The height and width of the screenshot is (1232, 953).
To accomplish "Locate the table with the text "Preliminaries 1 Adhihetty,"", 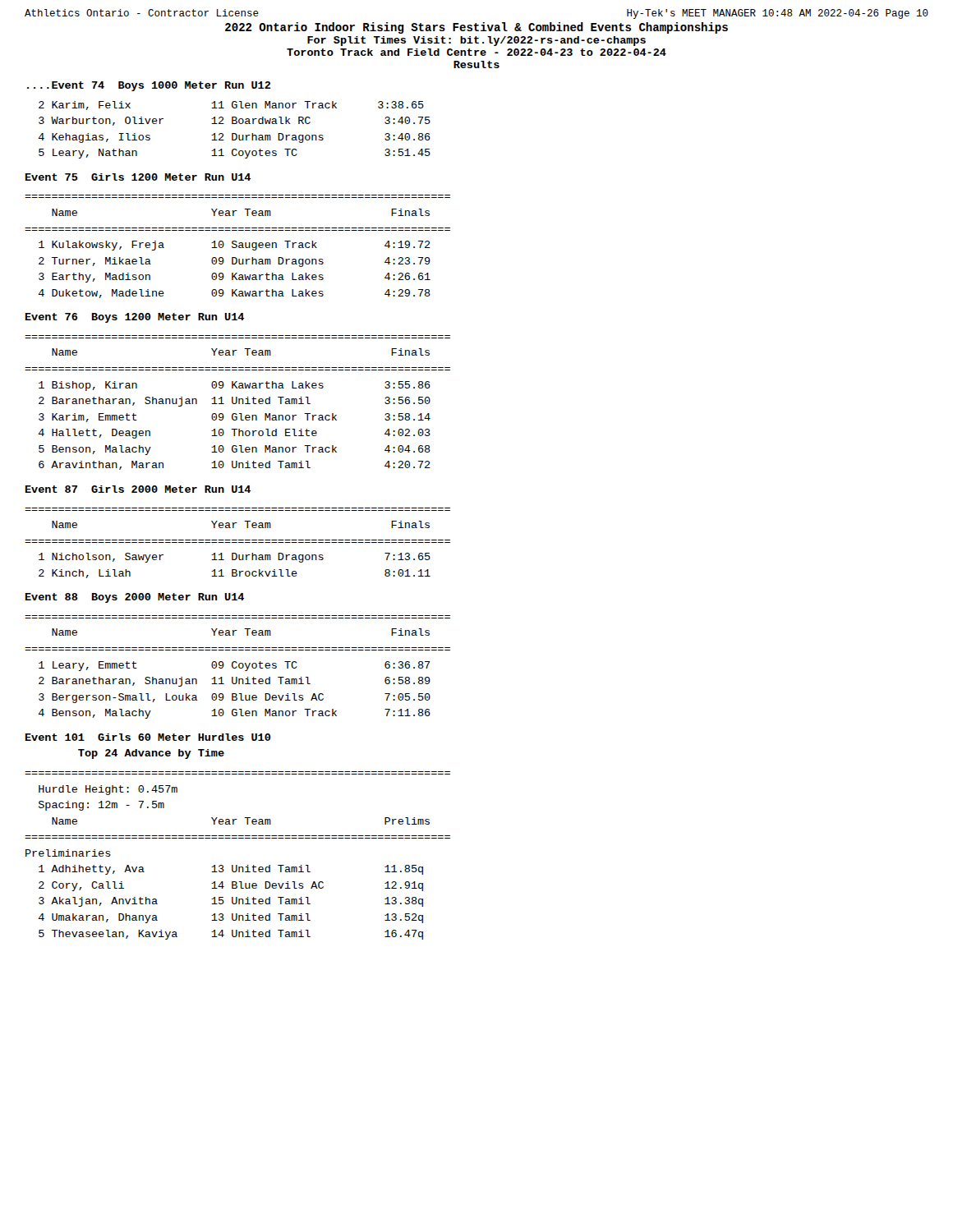I will tap(476, 894).
